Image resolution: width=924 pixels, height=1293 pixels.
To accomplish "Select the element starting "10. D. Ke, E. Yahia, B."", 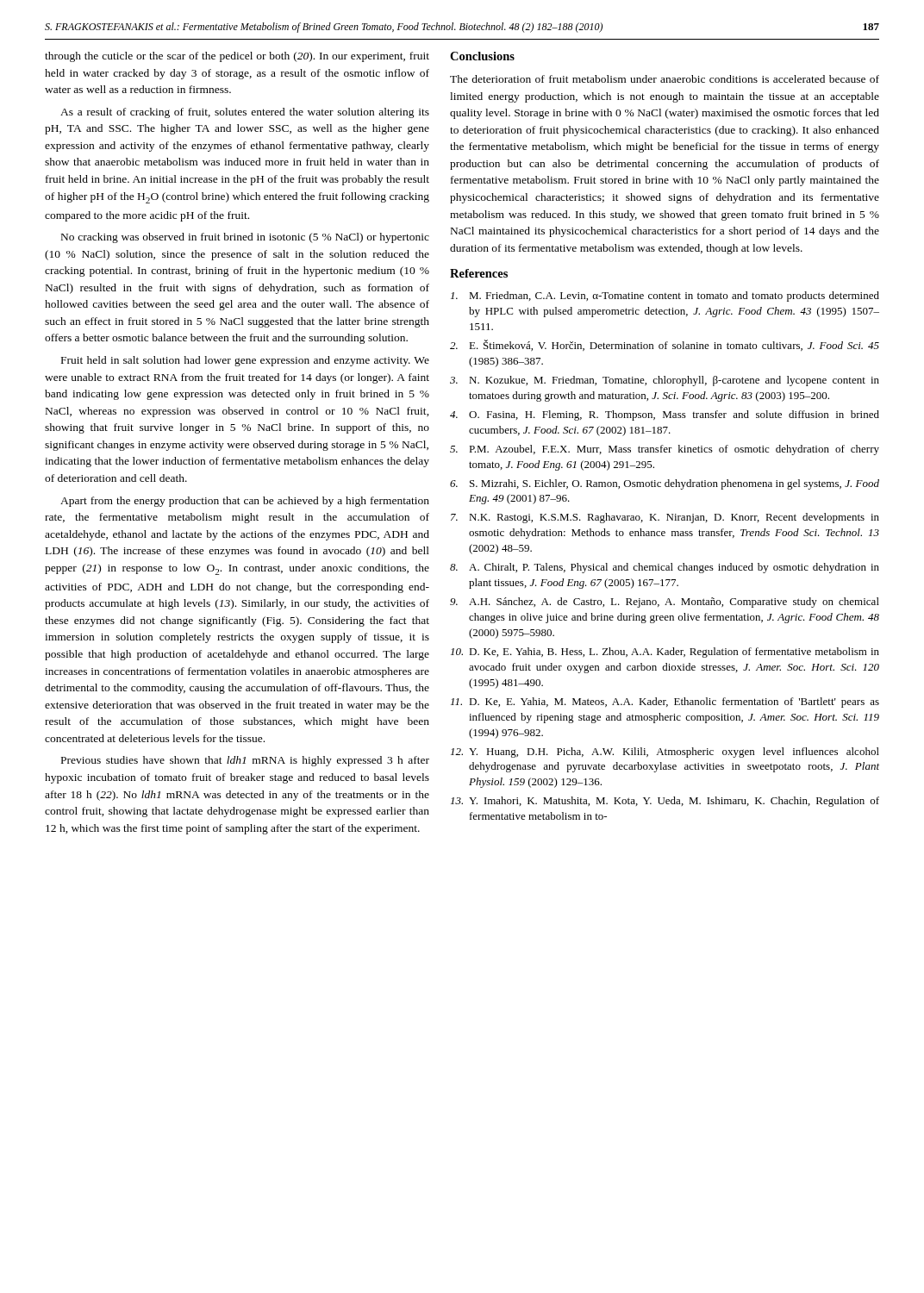I will click(665, 667).
